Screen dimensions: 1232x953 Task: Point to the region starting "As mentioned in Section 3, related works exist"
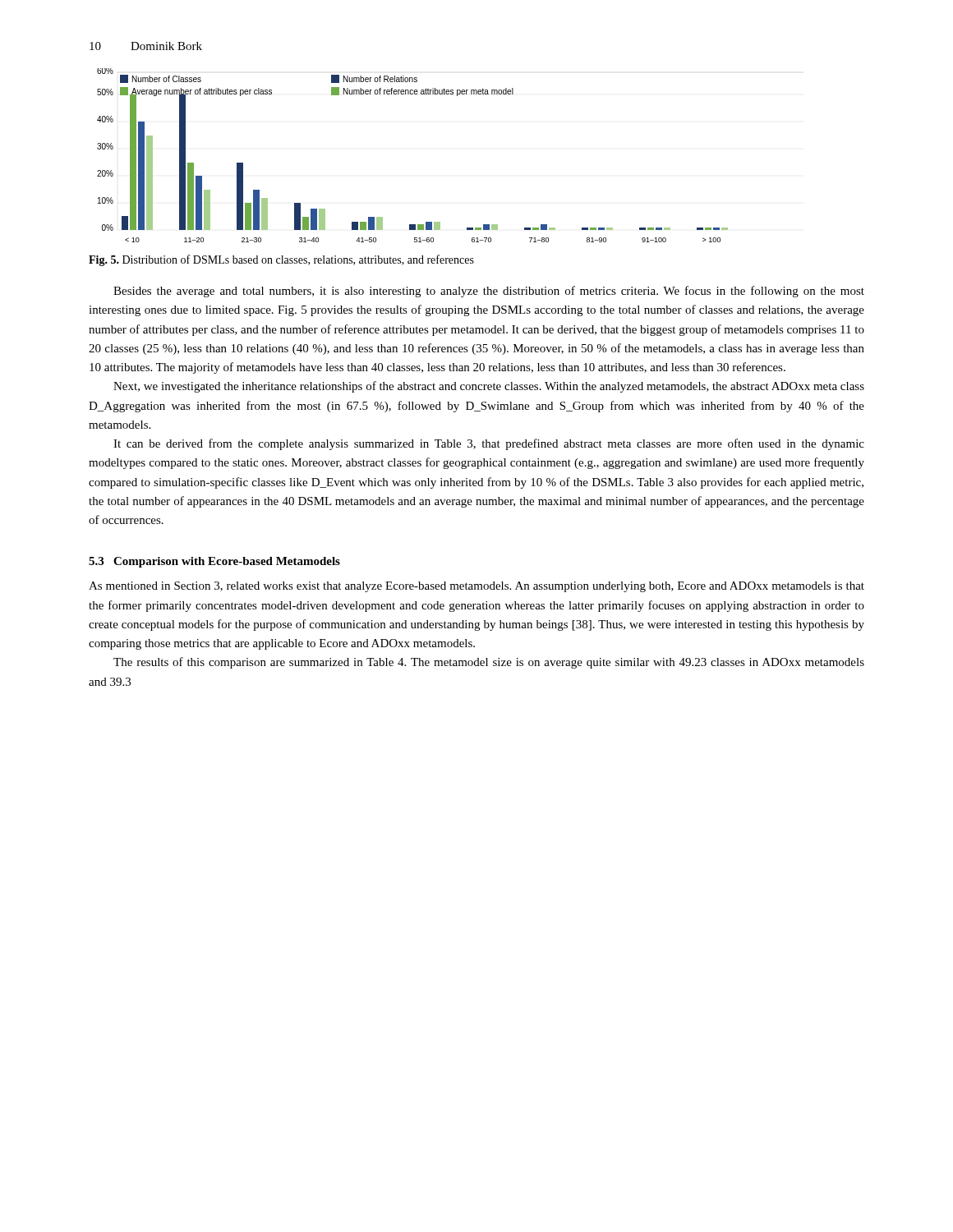[476, 614]
